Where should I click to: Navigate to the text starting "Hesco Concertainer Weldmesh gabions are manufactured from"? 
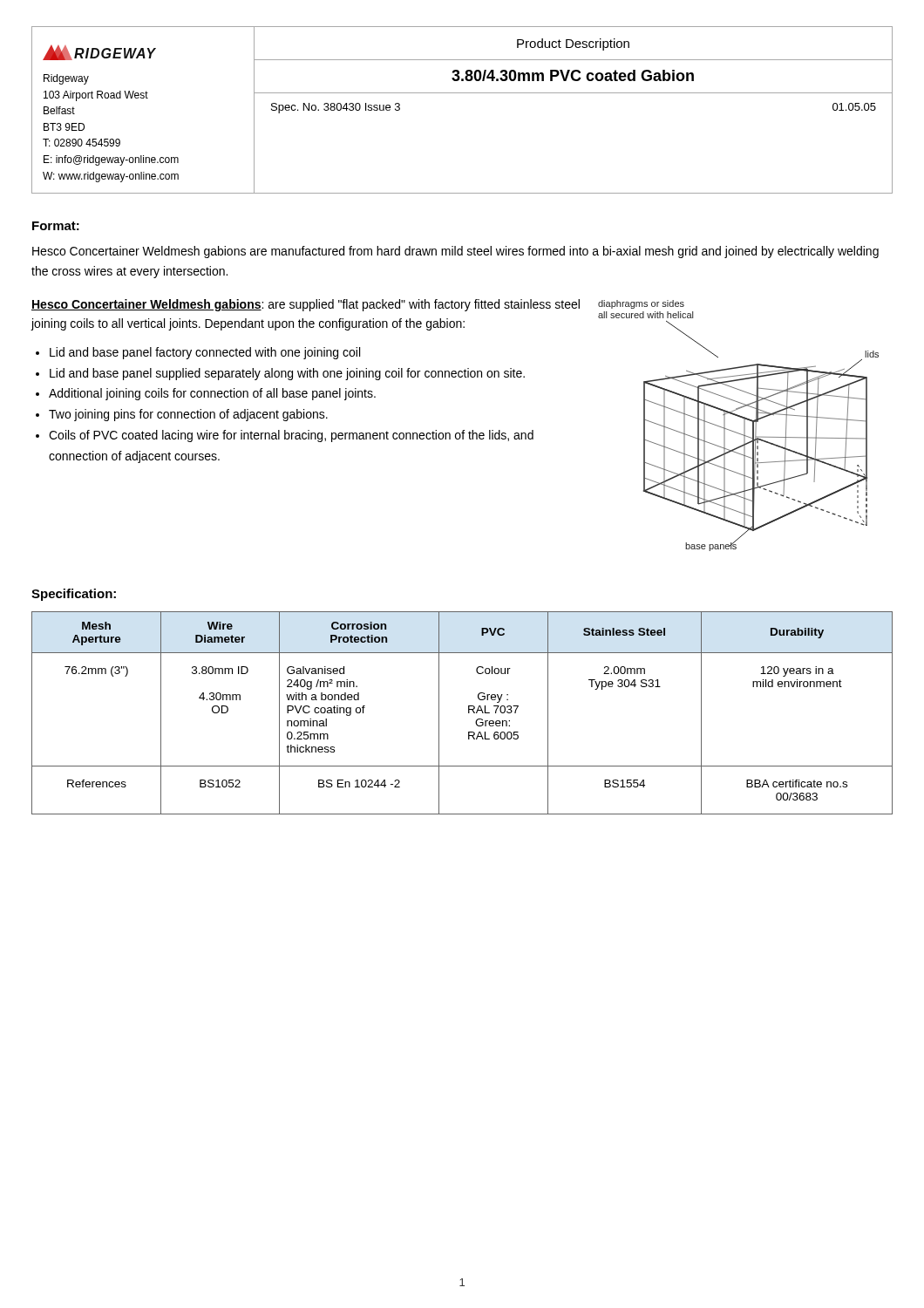(455, 261)
